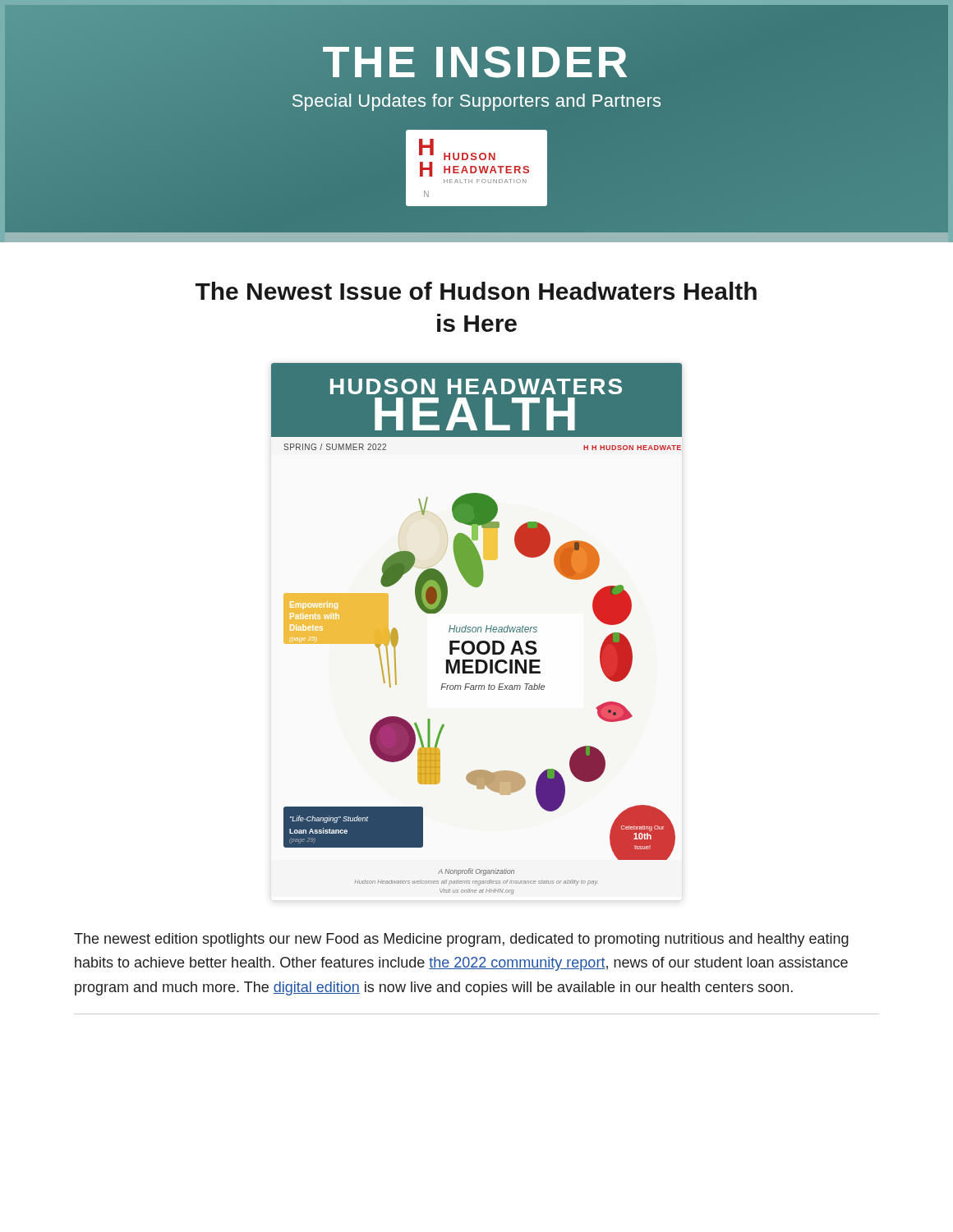
Task: Locate the text block that reads "The newest edition spotlights"
Action: pos(462,963)
